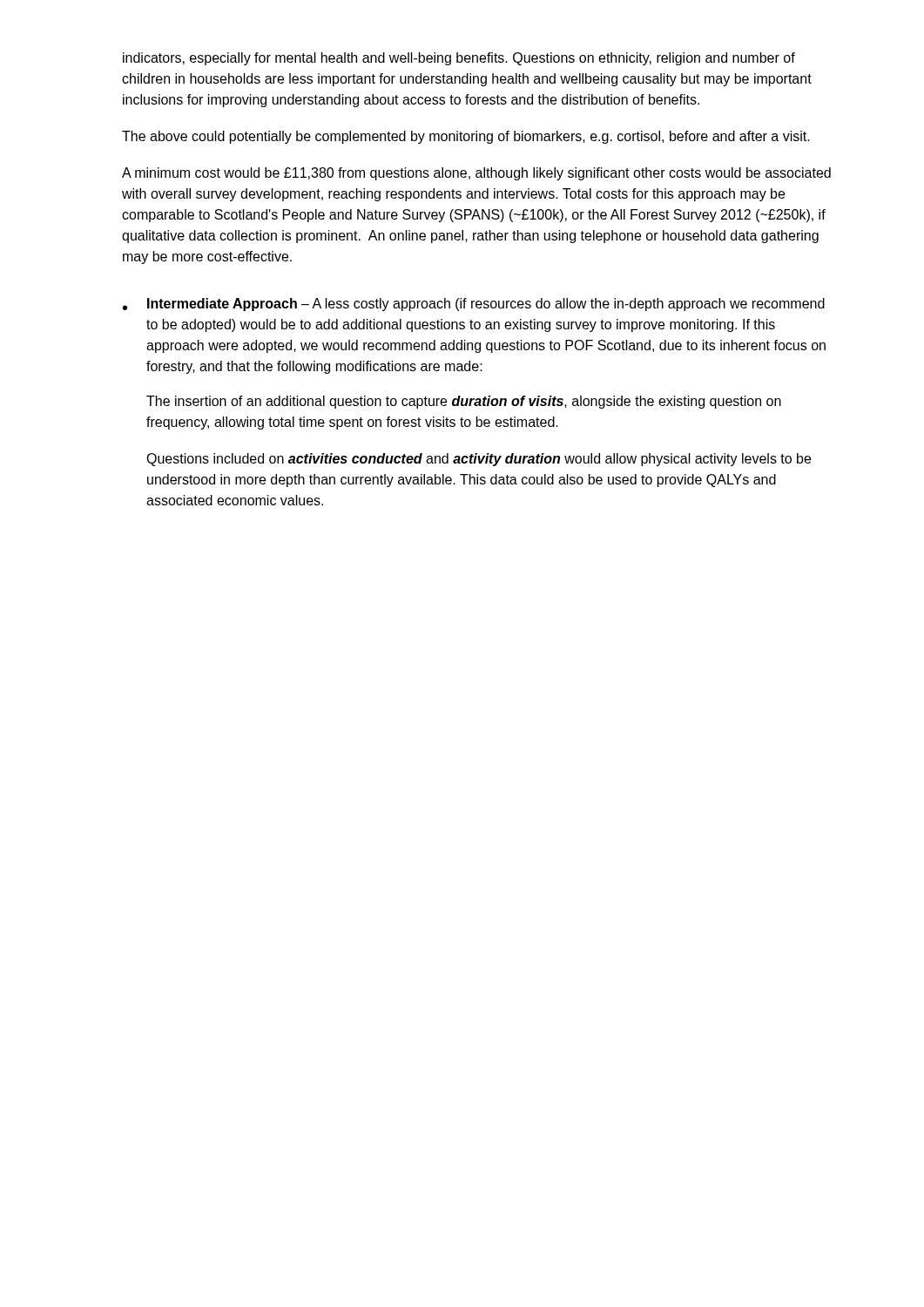Navigate to the element starting "Intermediate Approach – A less costly approach"
924x1307 pixels.
point(492,404)
